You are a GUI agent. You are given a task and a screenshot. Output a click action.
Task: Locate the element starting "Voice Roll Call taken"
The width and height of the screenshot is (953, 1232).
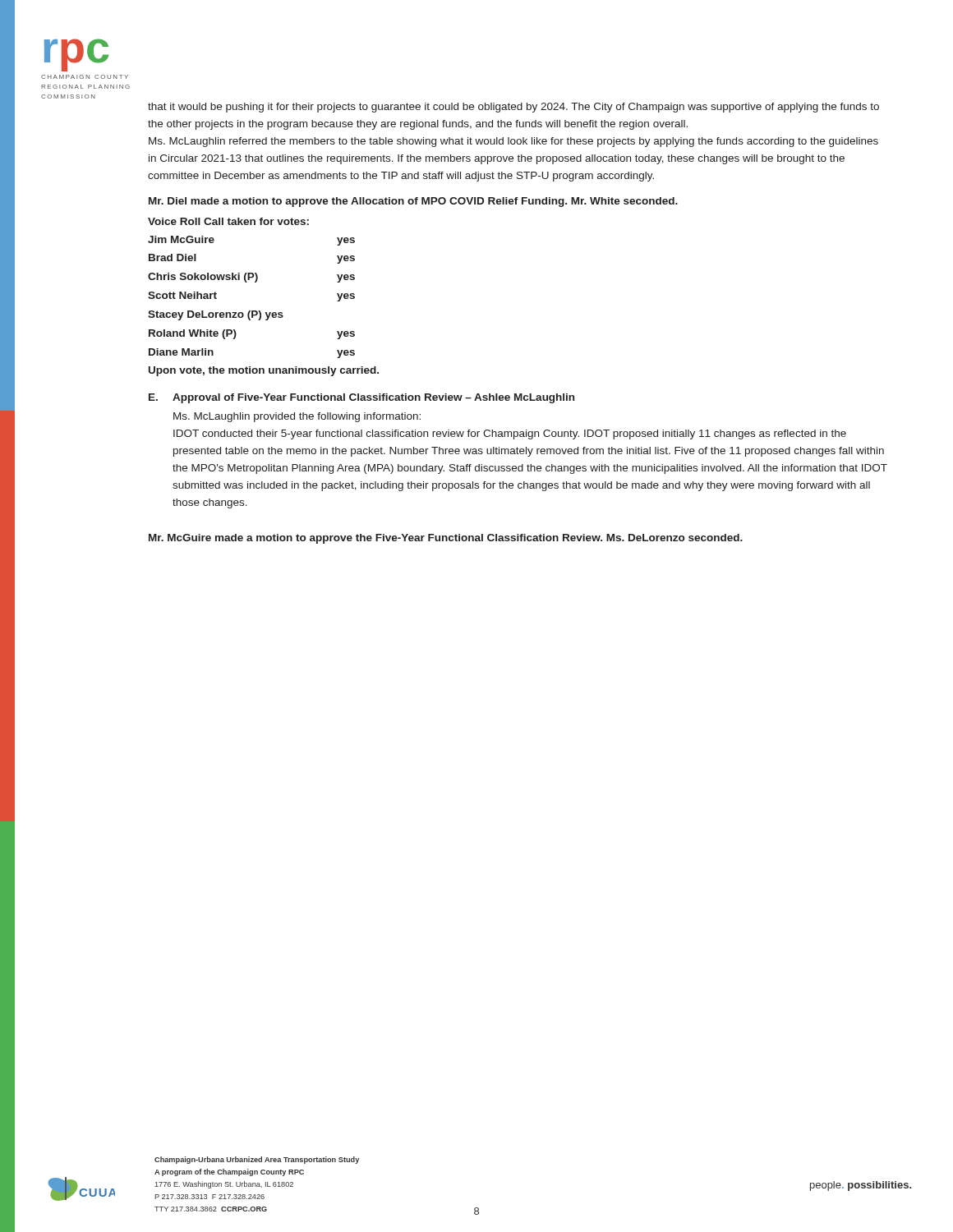[x=229, y=221]
